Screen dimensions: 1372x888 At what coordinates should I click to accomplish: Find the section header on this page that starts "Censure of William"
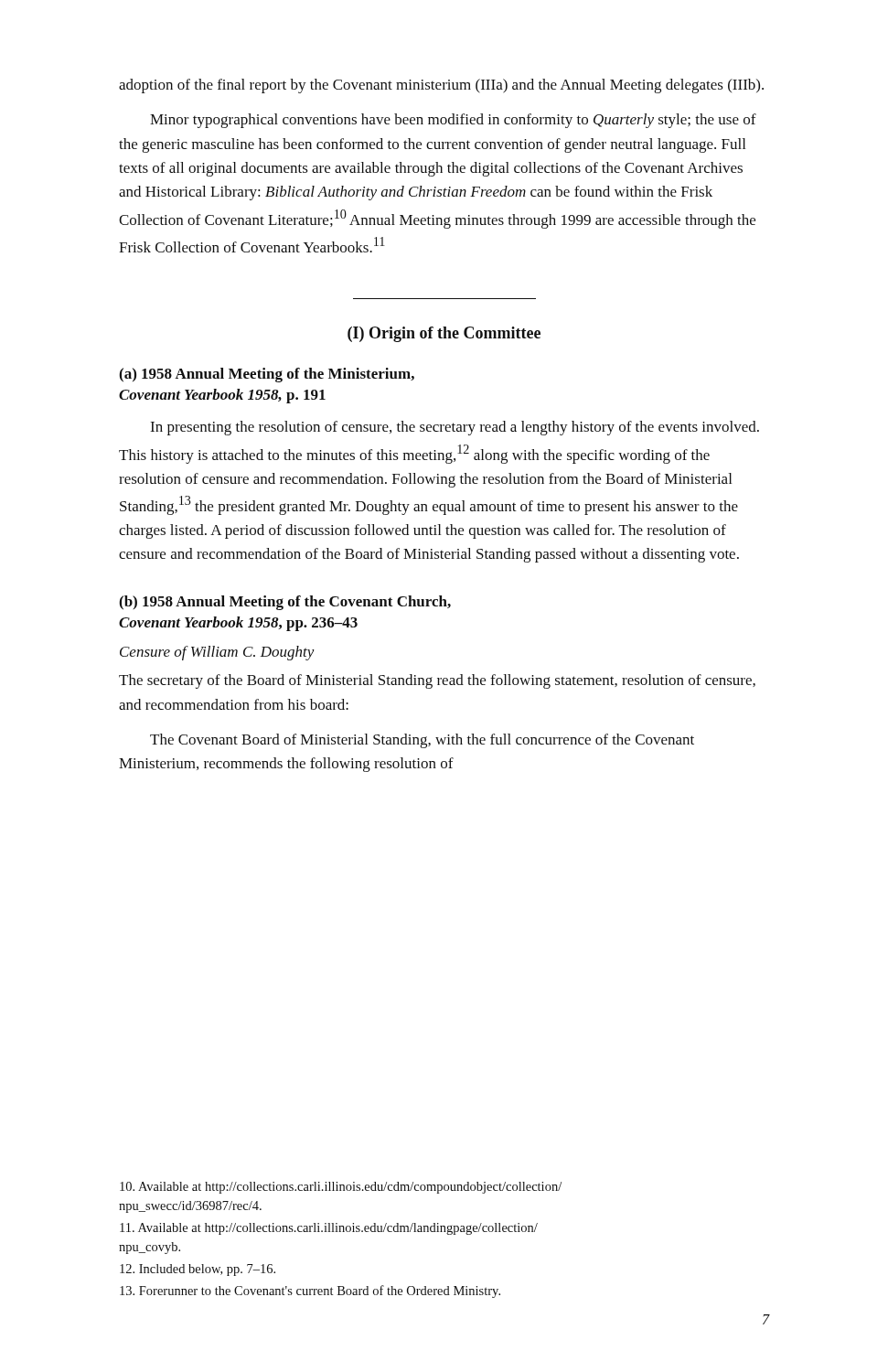(x=216, y=652)
